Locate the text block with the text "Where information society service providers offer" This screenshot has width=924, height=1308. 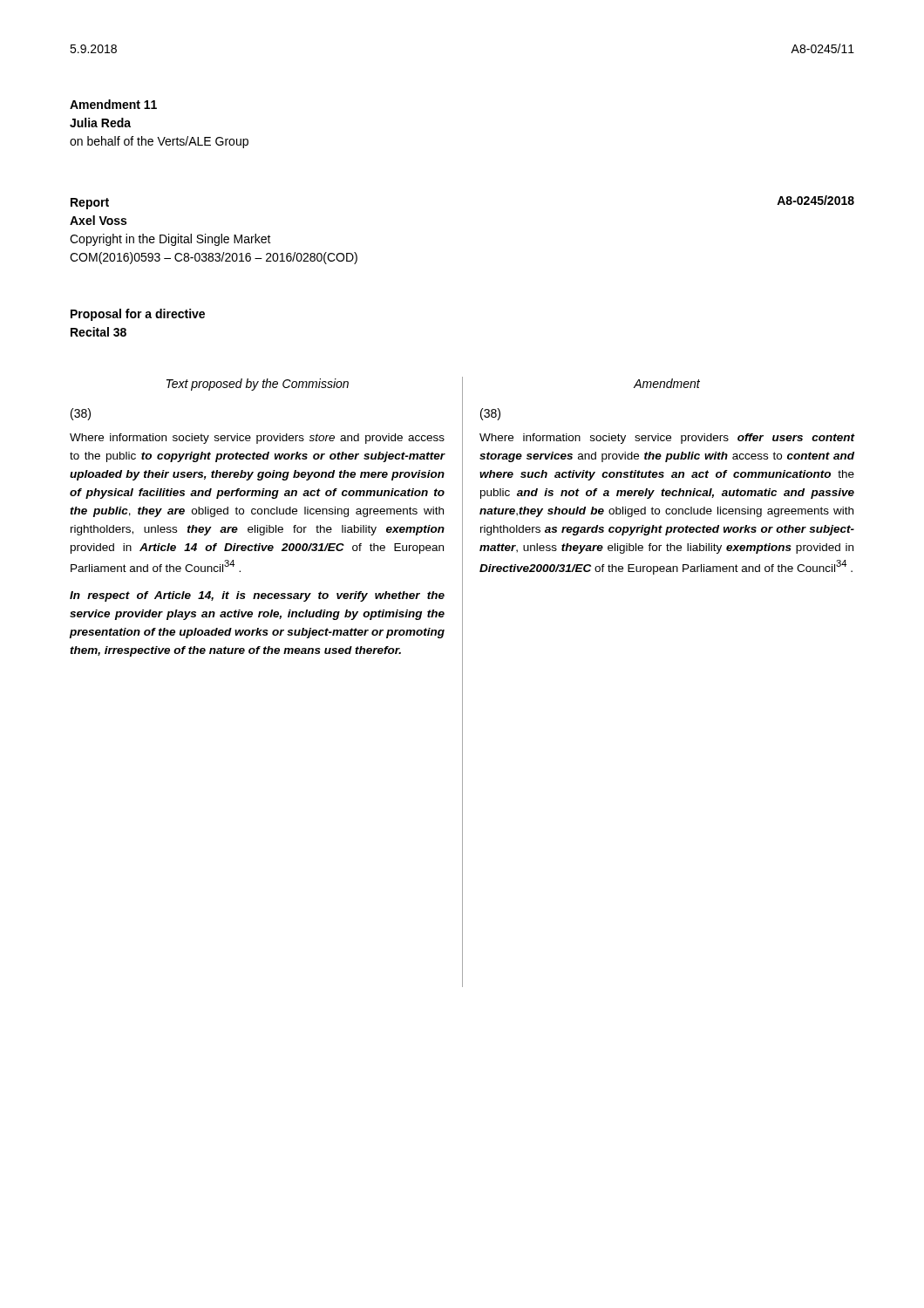click(x=667, y=504)
